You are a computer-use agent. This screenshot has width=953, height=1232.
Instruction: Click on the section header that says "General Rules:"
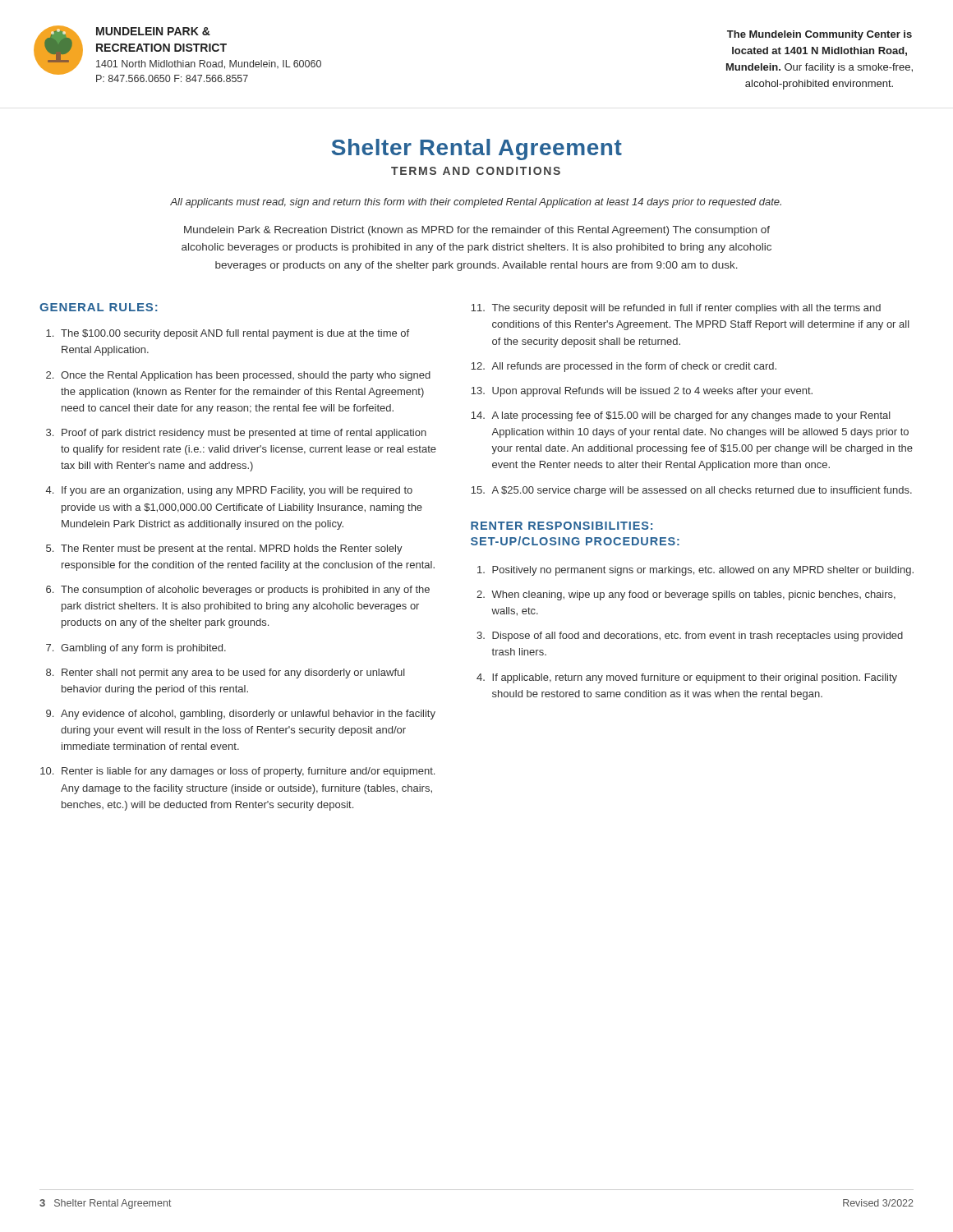tap(99, 307)
